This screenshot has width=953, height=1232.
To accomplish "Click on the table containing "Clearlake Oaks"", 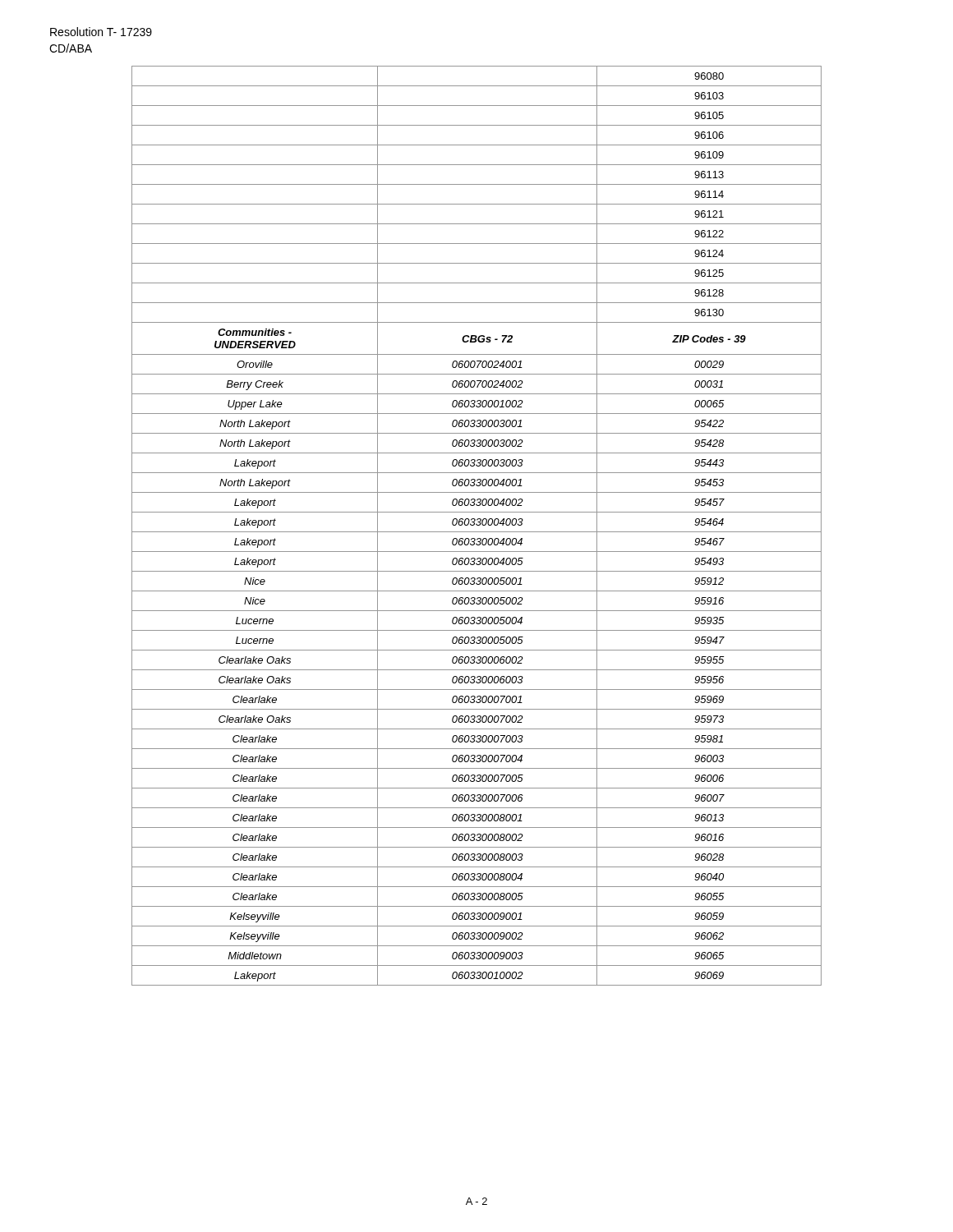I will coord(476,526).
